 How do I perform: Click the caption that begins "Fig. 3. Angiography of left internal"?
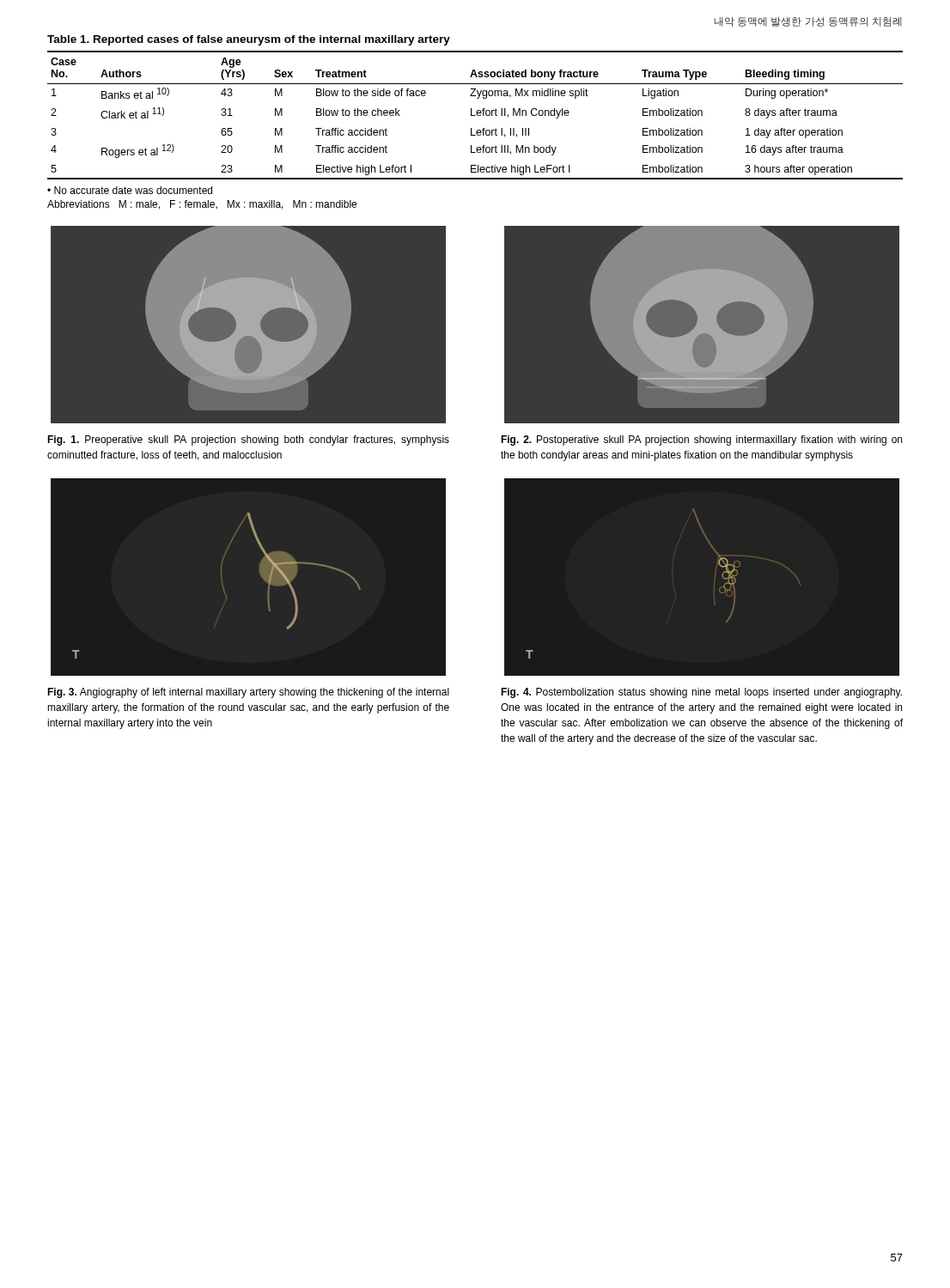click(248, 708)
